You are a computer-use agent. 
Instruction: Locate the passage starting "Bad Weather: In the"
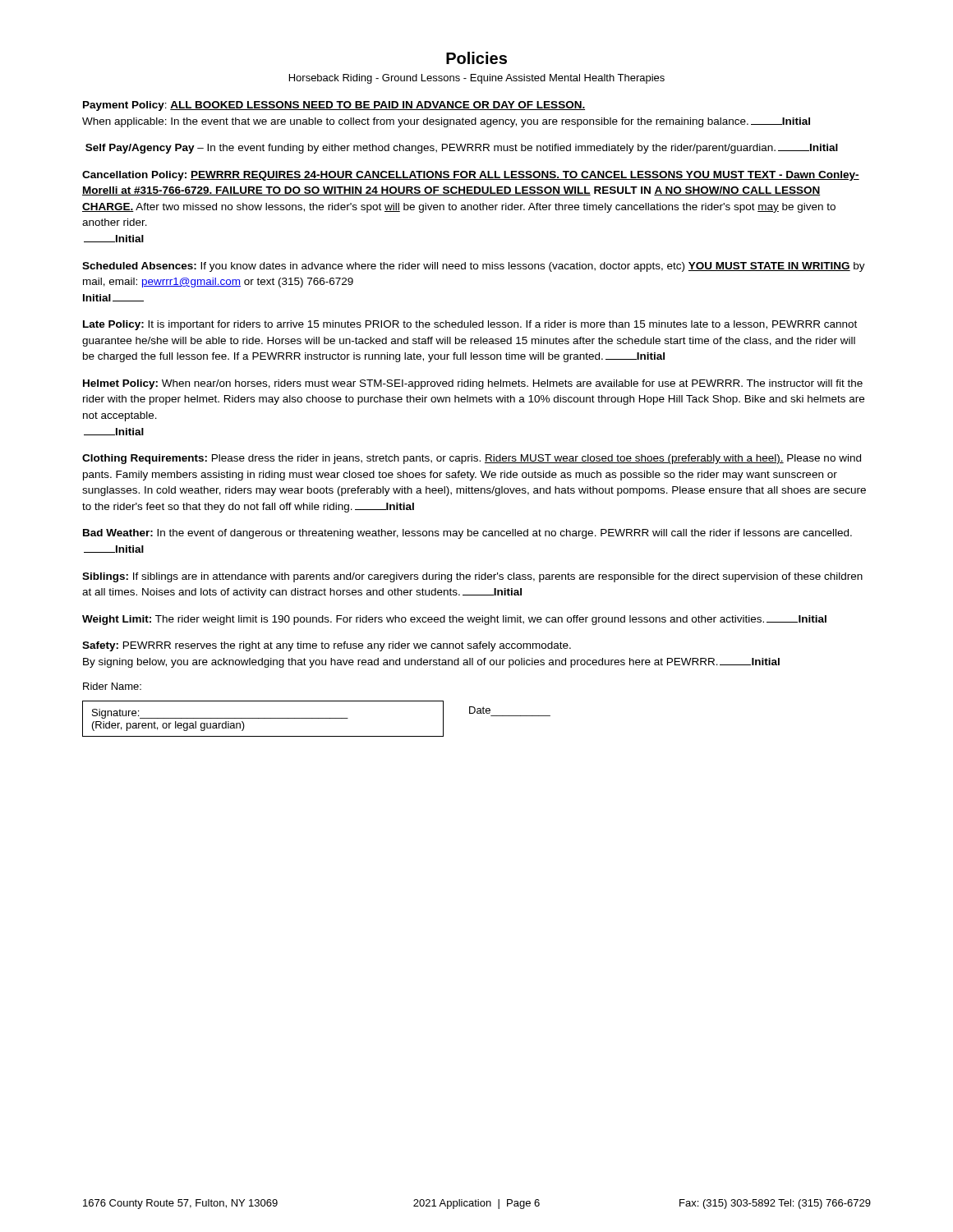(476, 541)
